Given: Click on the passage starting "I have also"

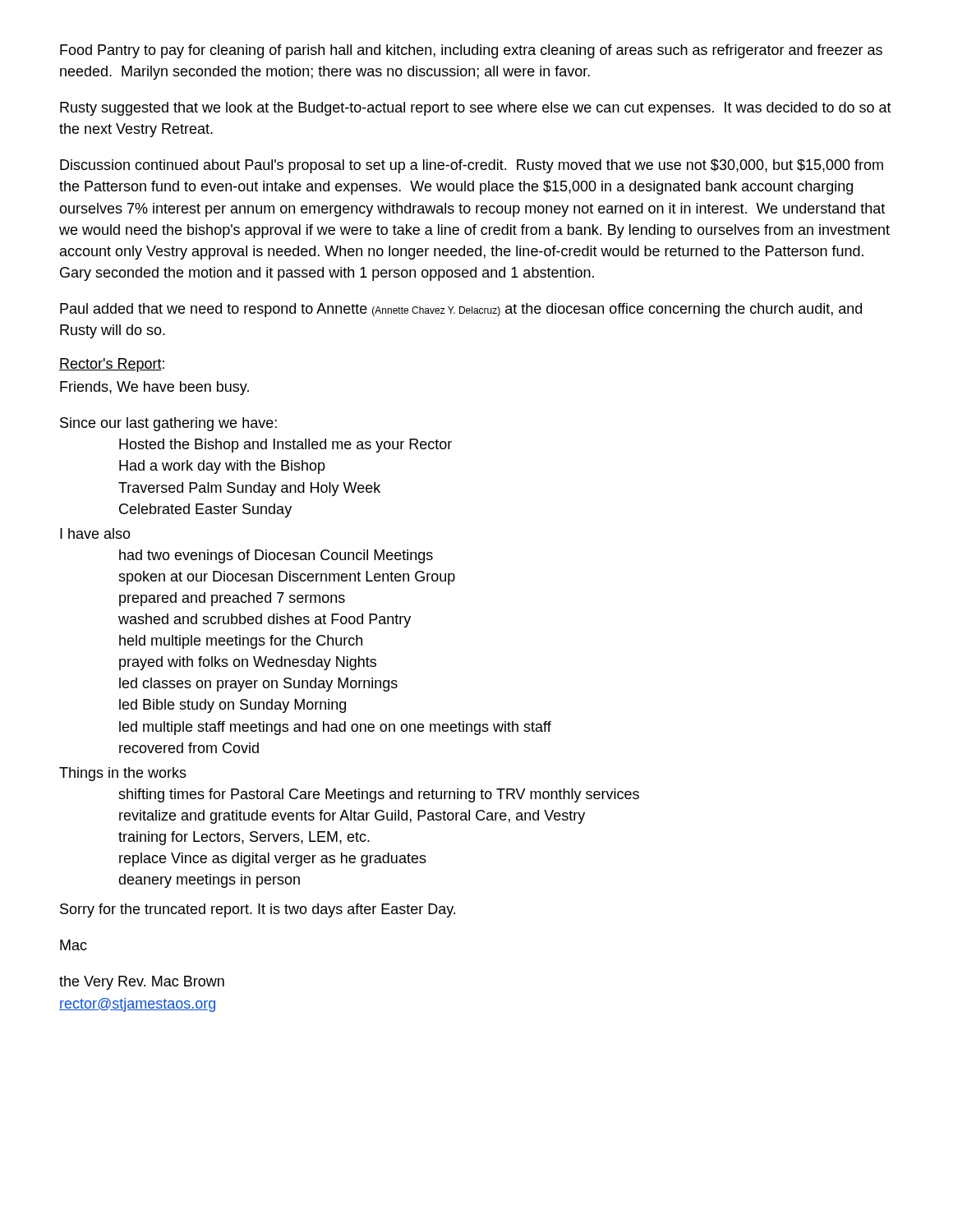Looking at the screenshot, I should [x=95, y=534].
